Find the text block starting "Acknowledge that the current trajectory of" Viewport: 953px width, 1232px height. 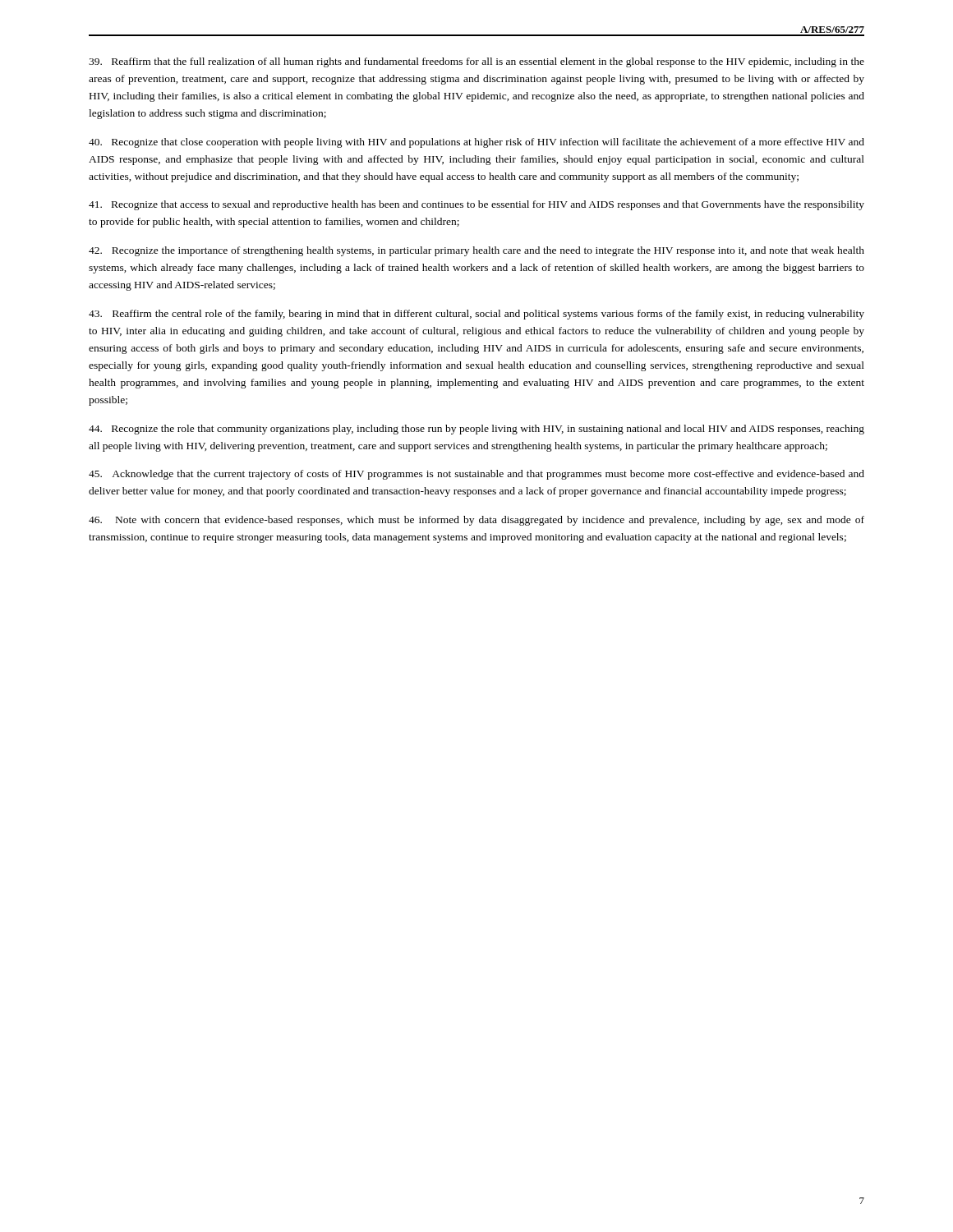click(476, 482)
